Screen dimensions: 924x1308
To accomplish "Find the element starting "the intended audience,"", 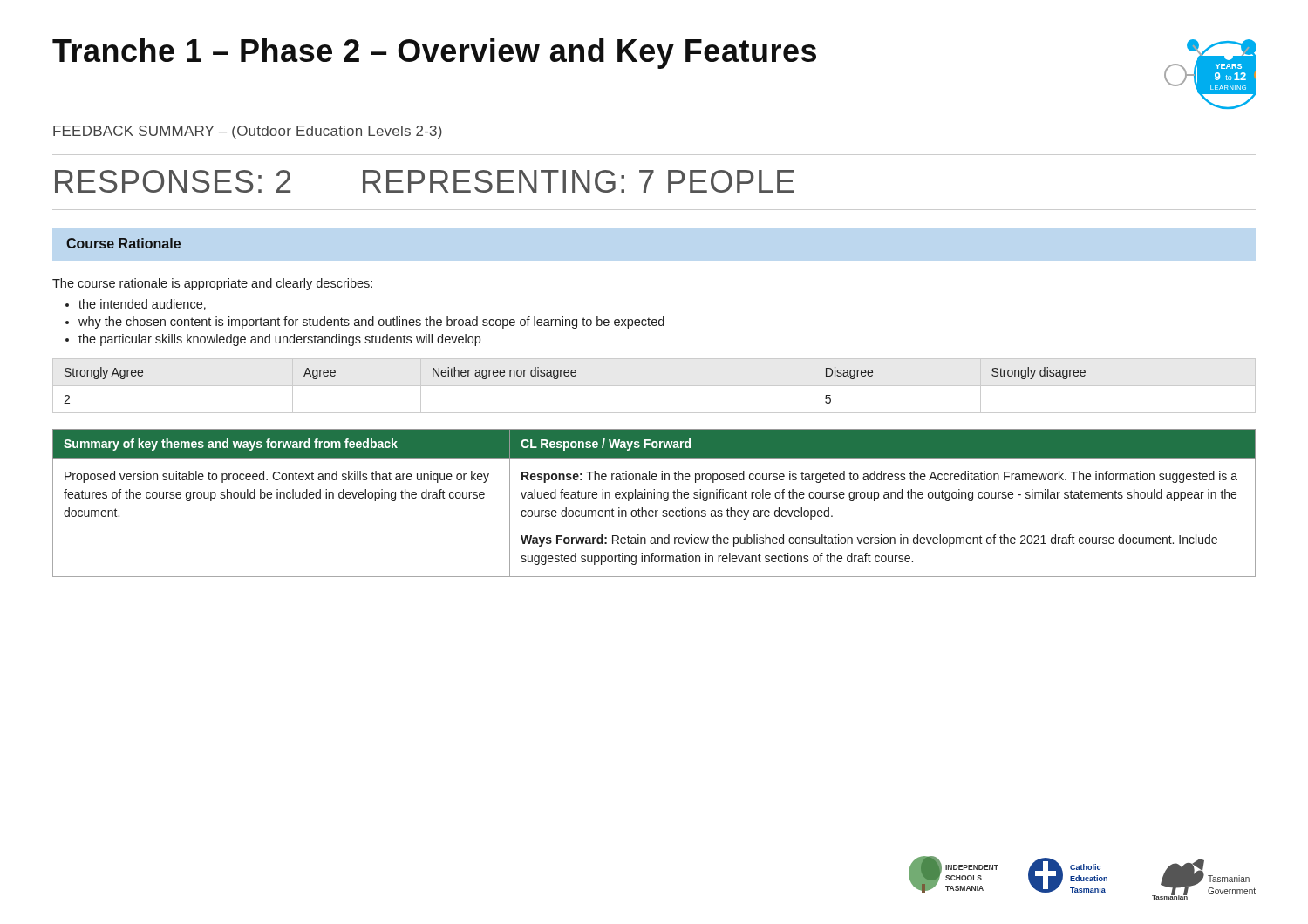I will click(142, 304).
